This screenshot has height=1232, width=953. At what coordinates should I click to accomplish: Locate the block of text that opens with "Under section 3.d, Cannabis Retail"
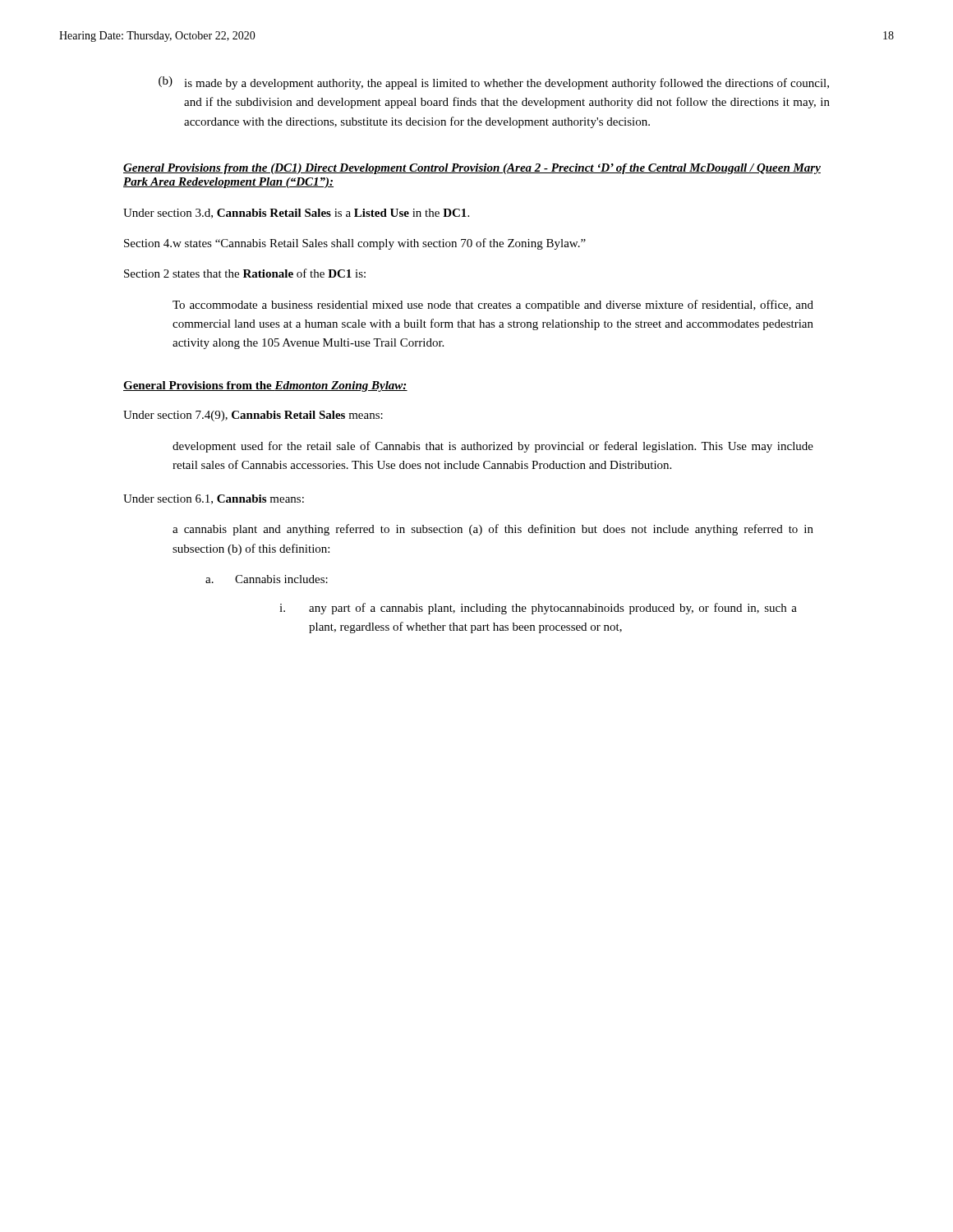[297, 213]
